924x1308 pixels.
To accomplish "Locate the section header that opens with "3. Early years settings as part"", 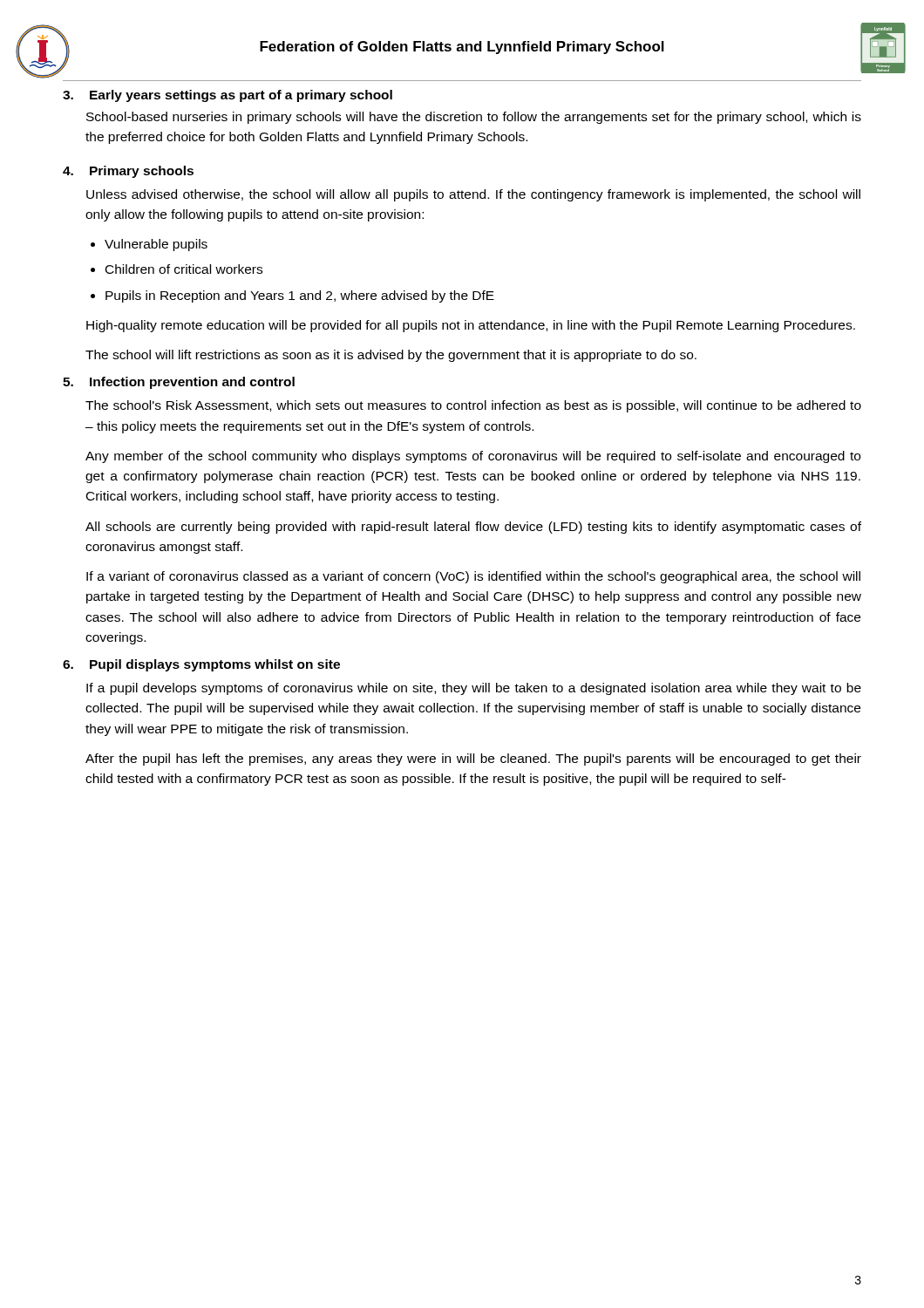I will [x=228, y=96].
